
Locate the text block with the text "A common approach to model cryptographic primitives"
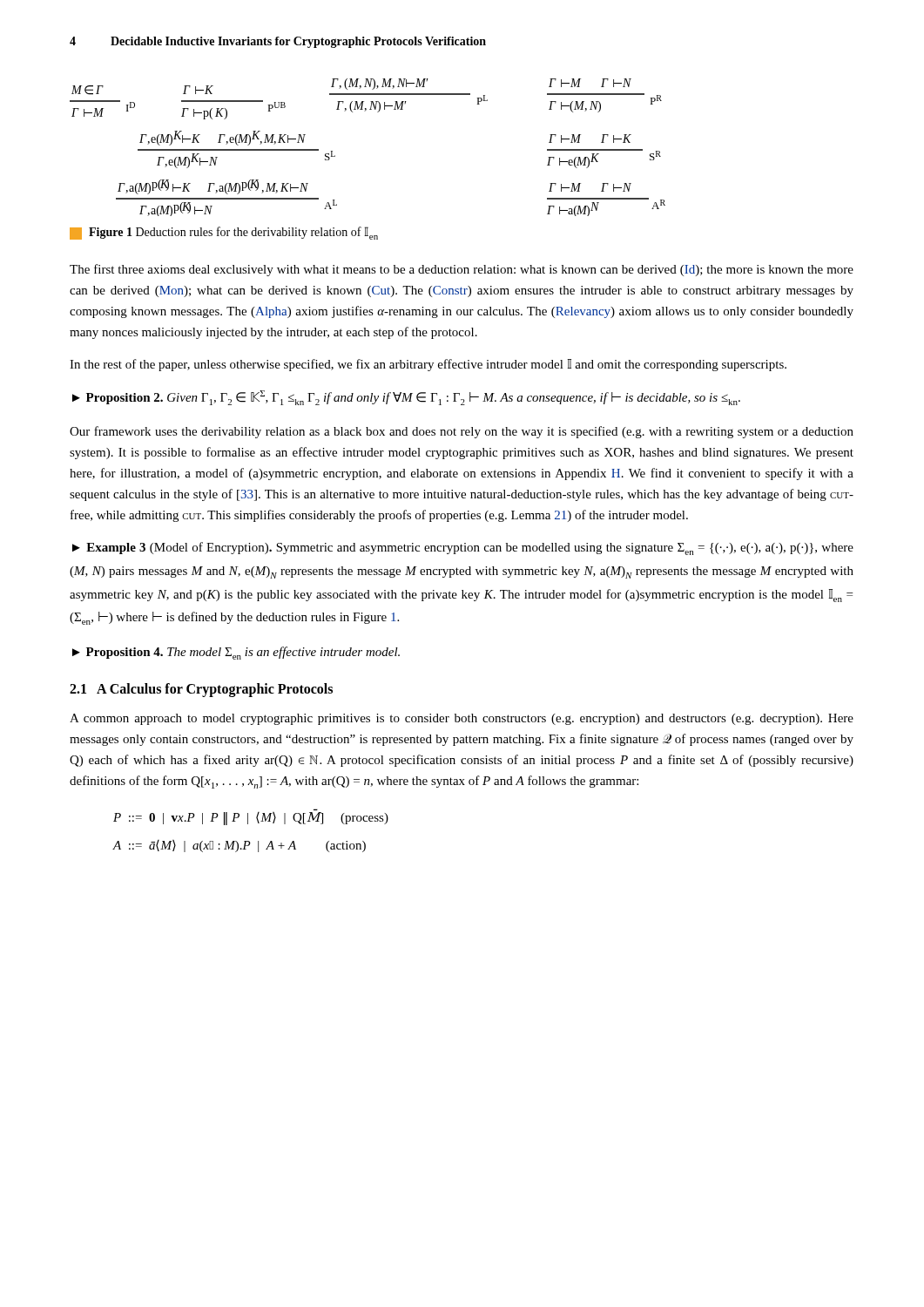[x=462, y=751]
